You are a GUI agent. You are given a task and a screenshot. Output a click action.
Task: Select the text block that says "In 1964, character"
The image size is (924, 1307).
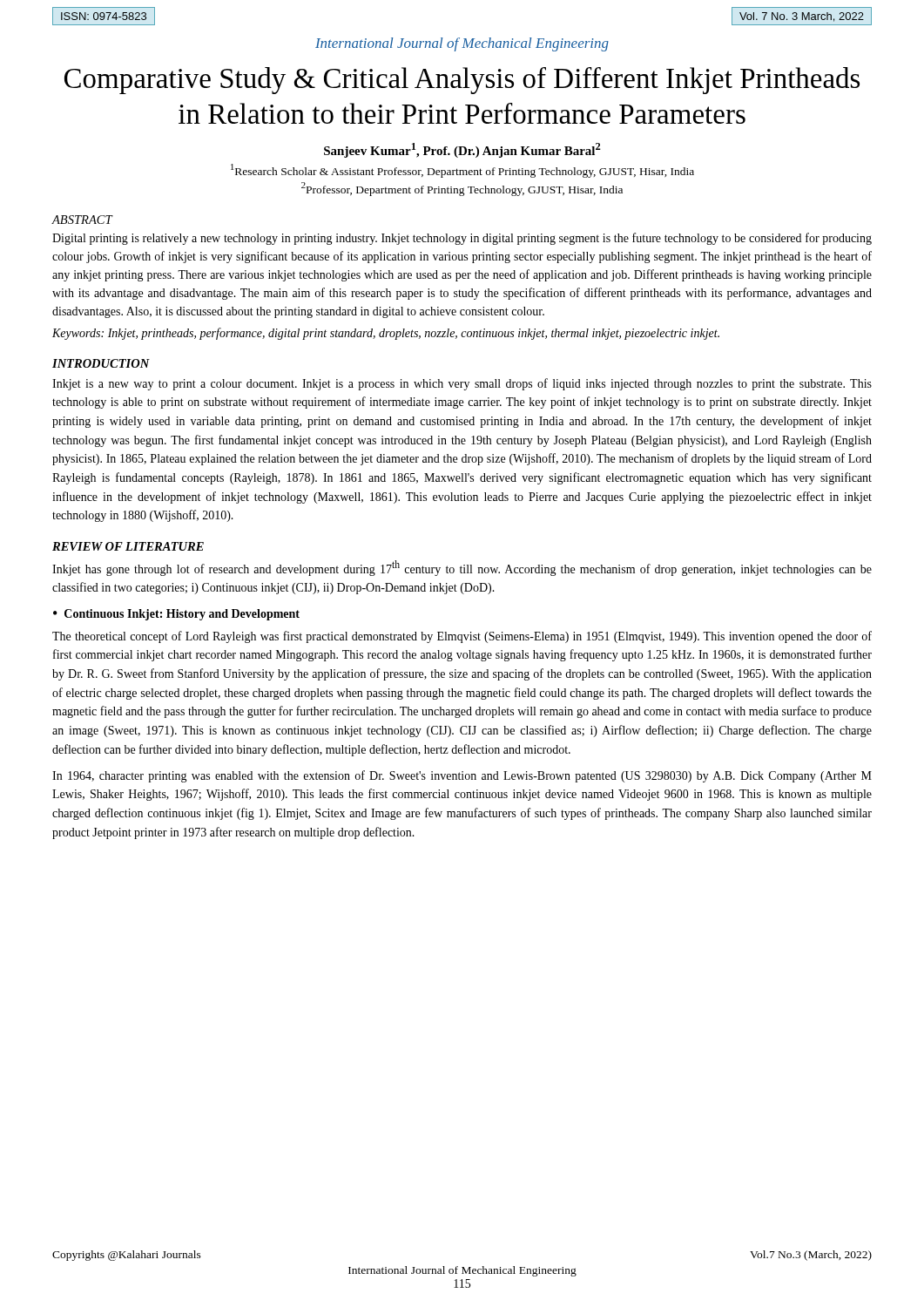[462, 804]
